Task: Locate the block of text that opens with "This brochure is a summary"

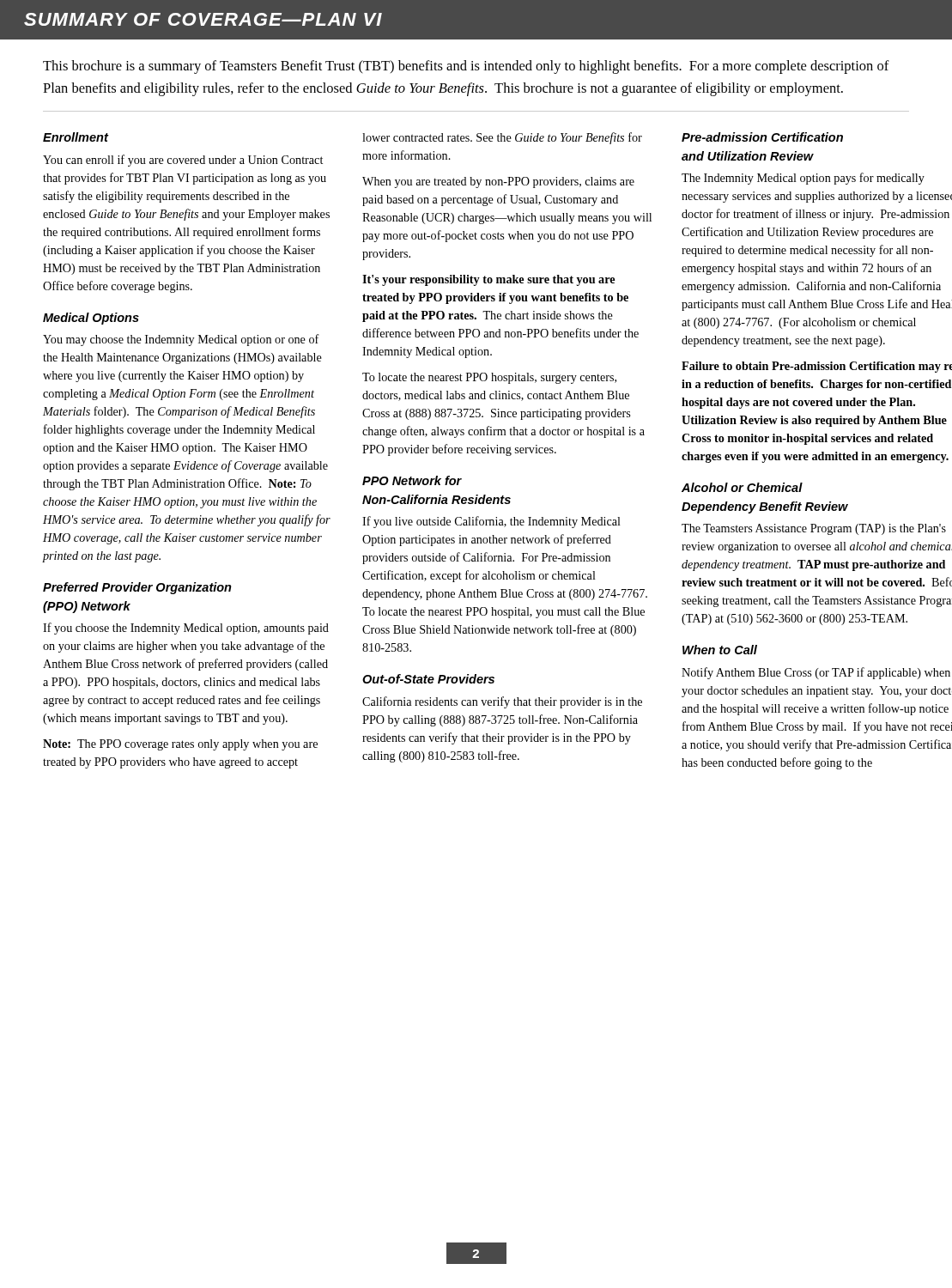Action: click(x=466, y=77)
